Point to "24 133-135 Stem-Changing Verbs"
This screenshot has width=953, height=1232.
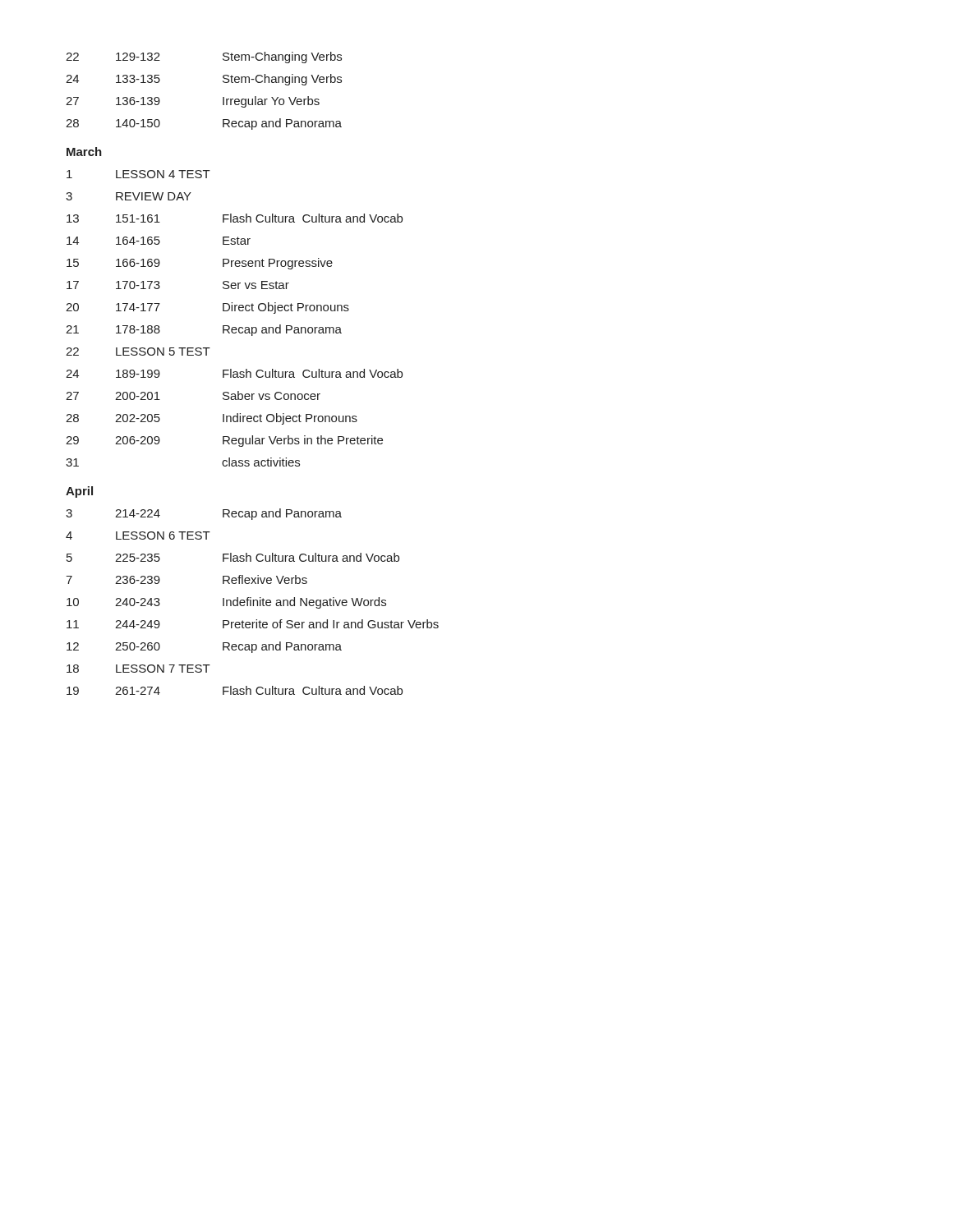134,79
